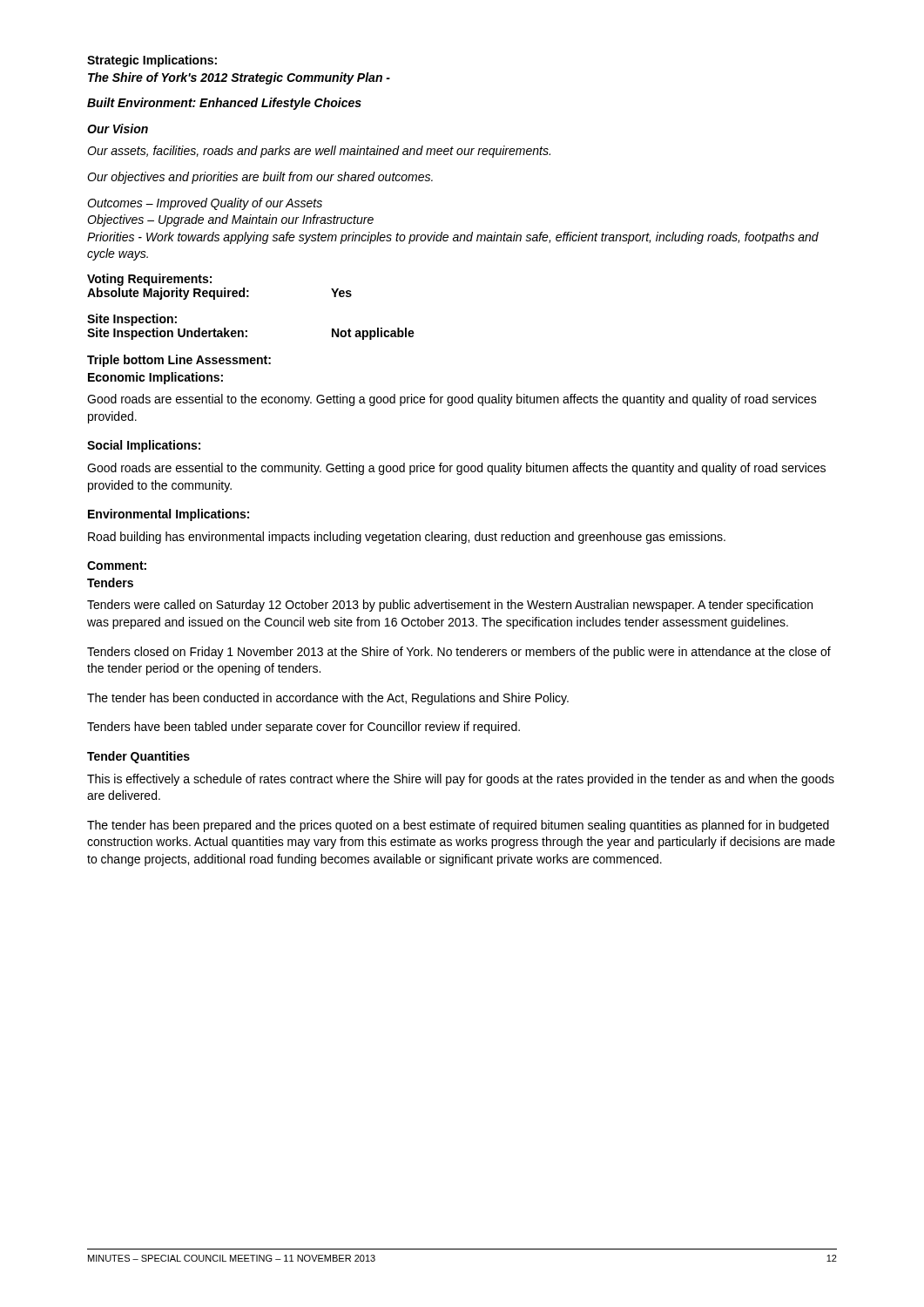Viewport: 924px width, 1307px height.
Task: Navigate to the text block starting "Road building has environmental impacts"
Action: tap(462, 537)
